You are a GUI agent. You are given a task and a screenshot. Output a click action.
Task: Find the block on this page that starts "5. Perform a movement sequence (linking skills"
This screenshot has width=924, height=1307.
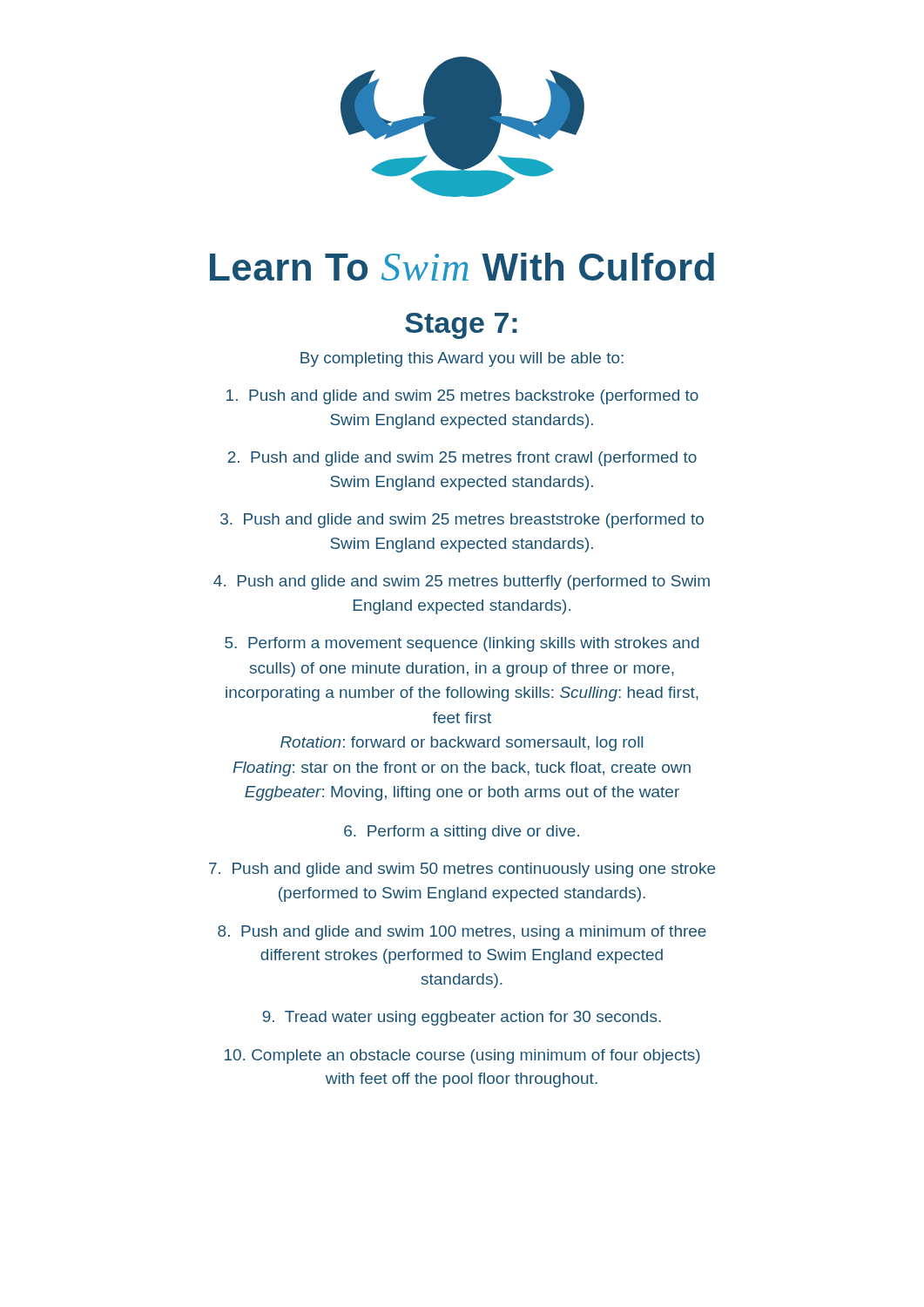[x=462, y=717]
